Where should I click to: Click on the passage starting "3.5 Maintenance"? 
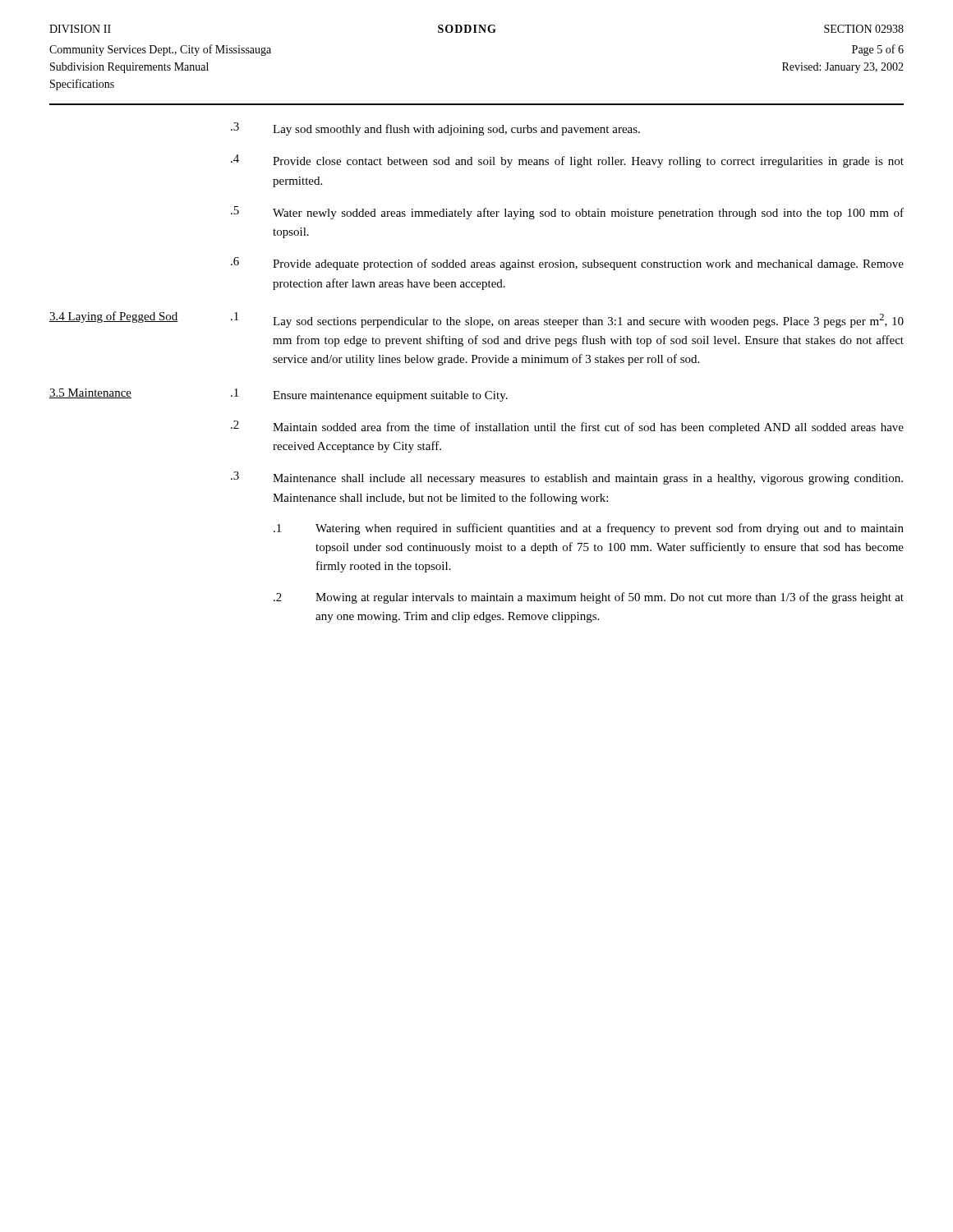coord(90,392)
